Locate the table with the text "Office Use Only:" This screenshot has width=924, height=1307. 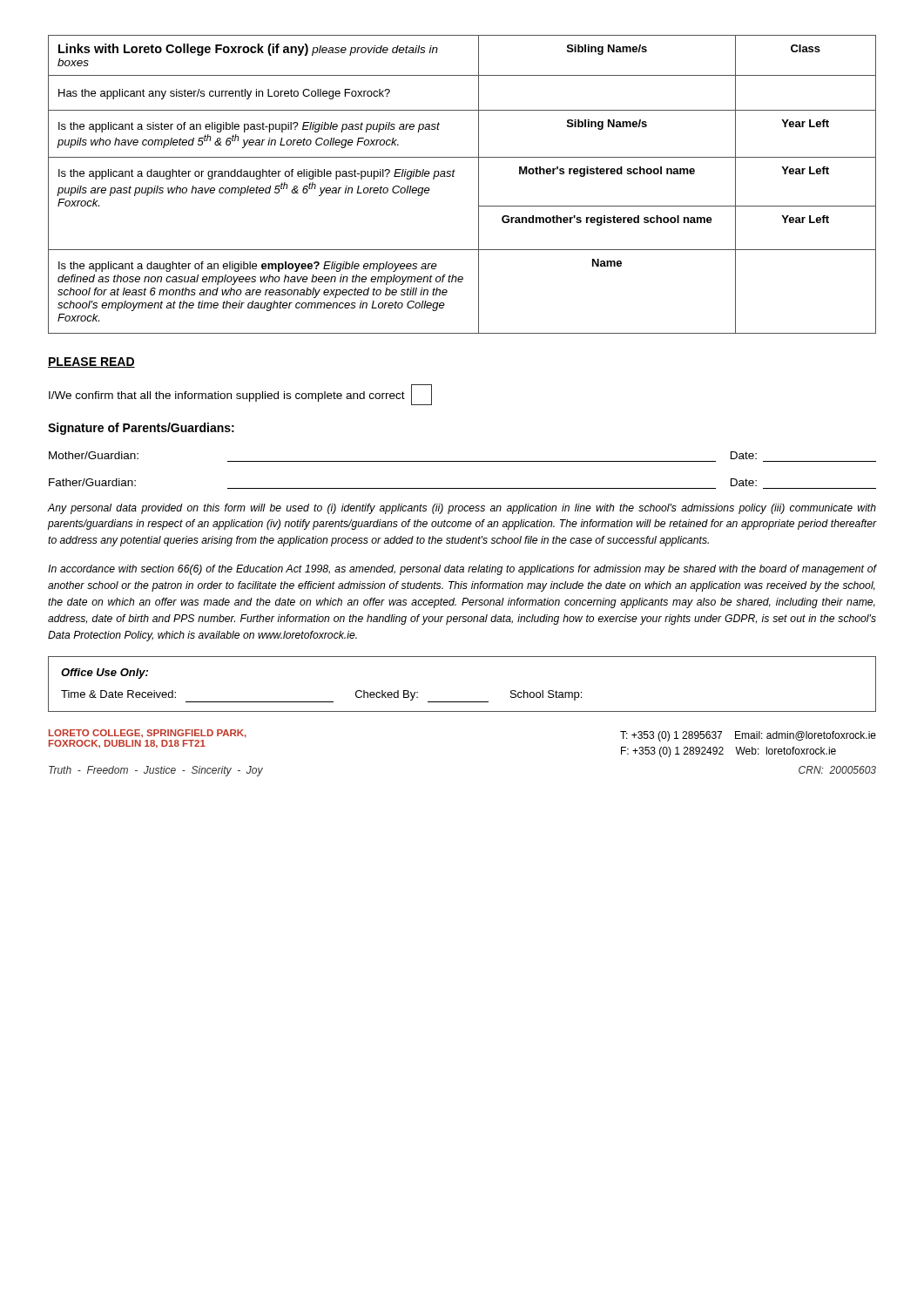click(462, 684)
